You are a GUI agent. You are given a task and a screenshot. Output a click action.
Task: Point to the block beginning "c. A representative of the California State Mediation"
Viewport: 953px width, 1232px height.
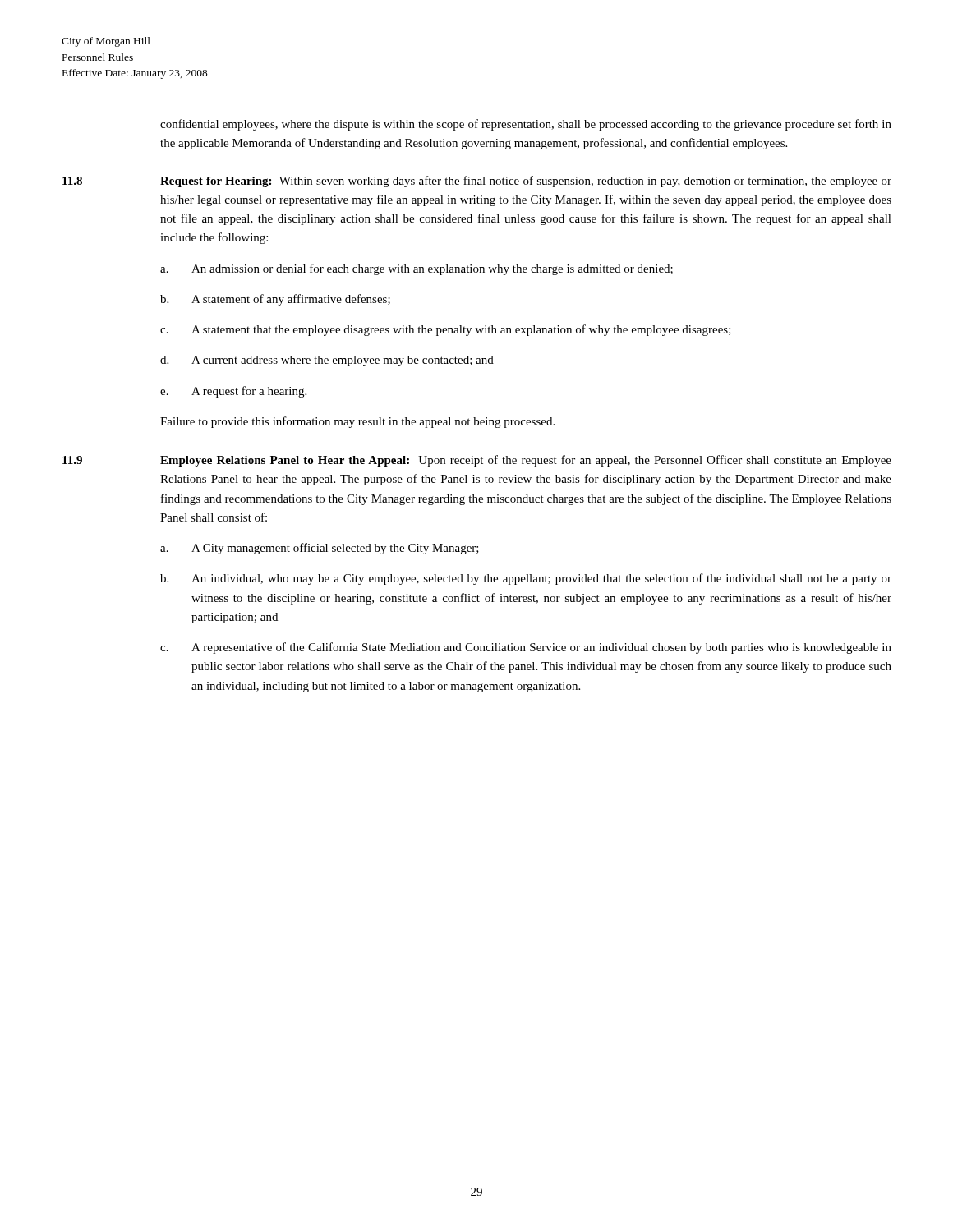point(526,667)
